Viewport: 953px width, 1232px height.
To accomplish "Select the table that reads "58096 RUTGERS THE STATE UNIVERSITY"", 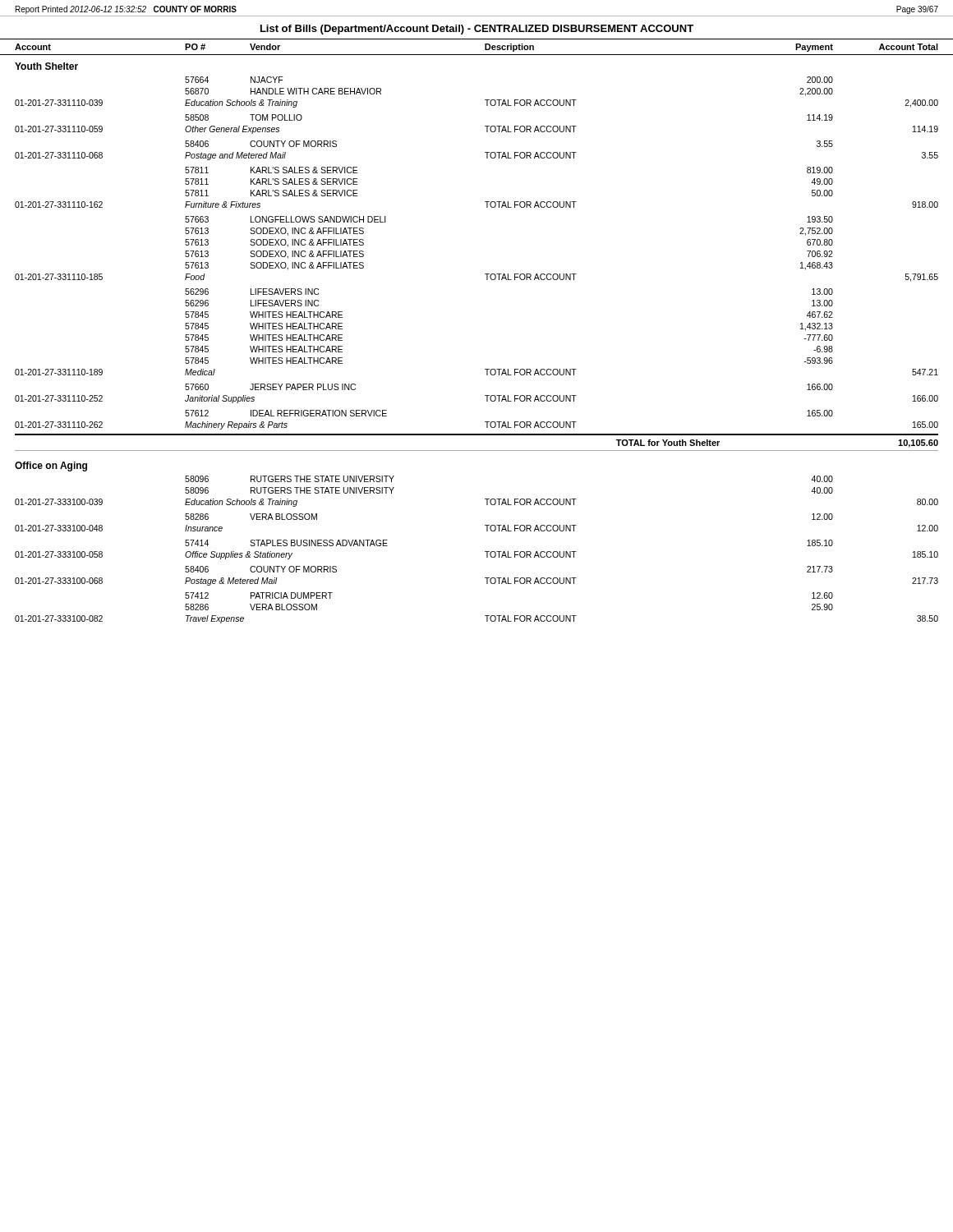I will coord(476,549).
